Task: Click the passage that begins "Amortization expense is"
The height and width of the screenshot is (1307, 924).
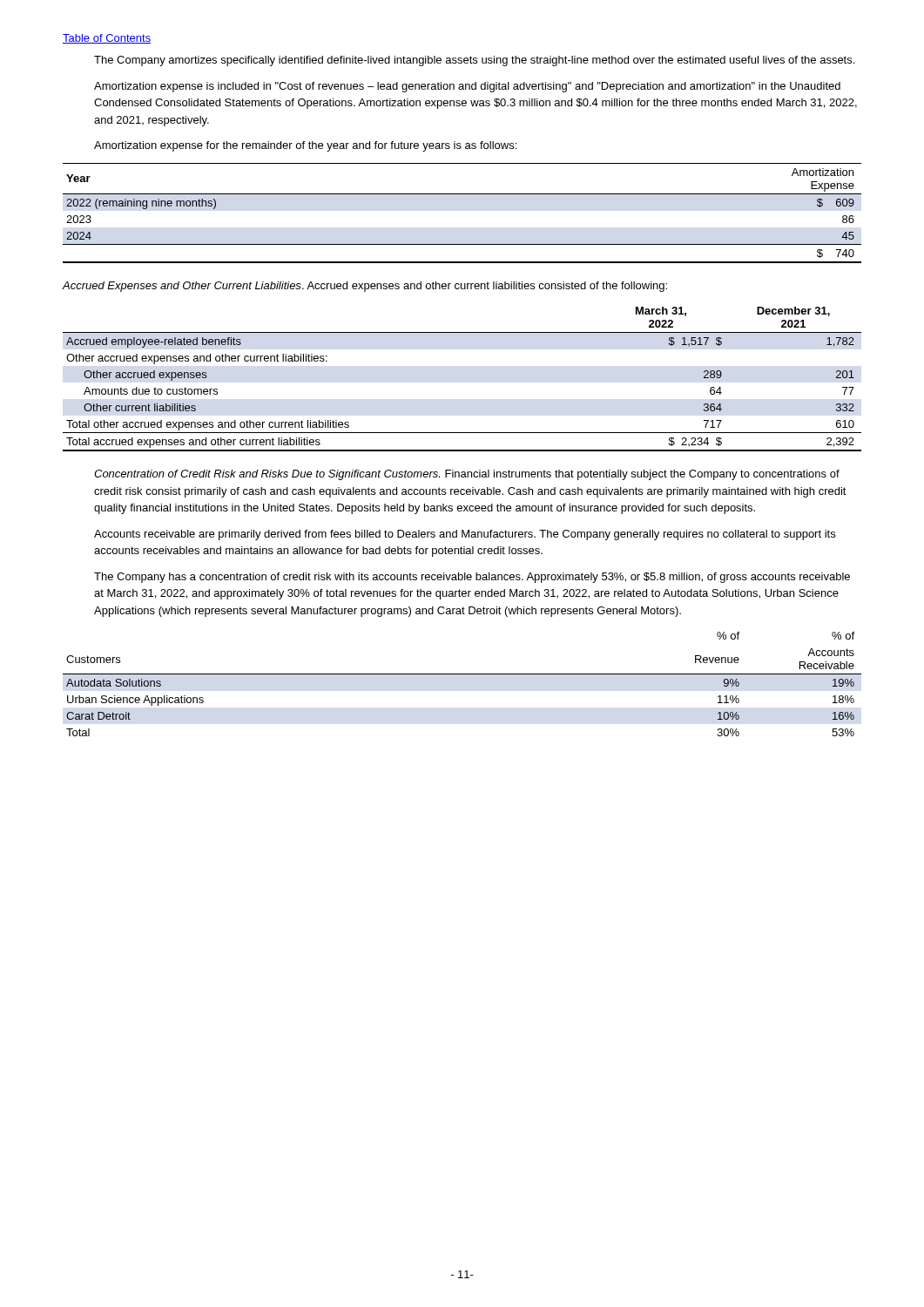Action: pyautogui.click(x=476, y=102)
